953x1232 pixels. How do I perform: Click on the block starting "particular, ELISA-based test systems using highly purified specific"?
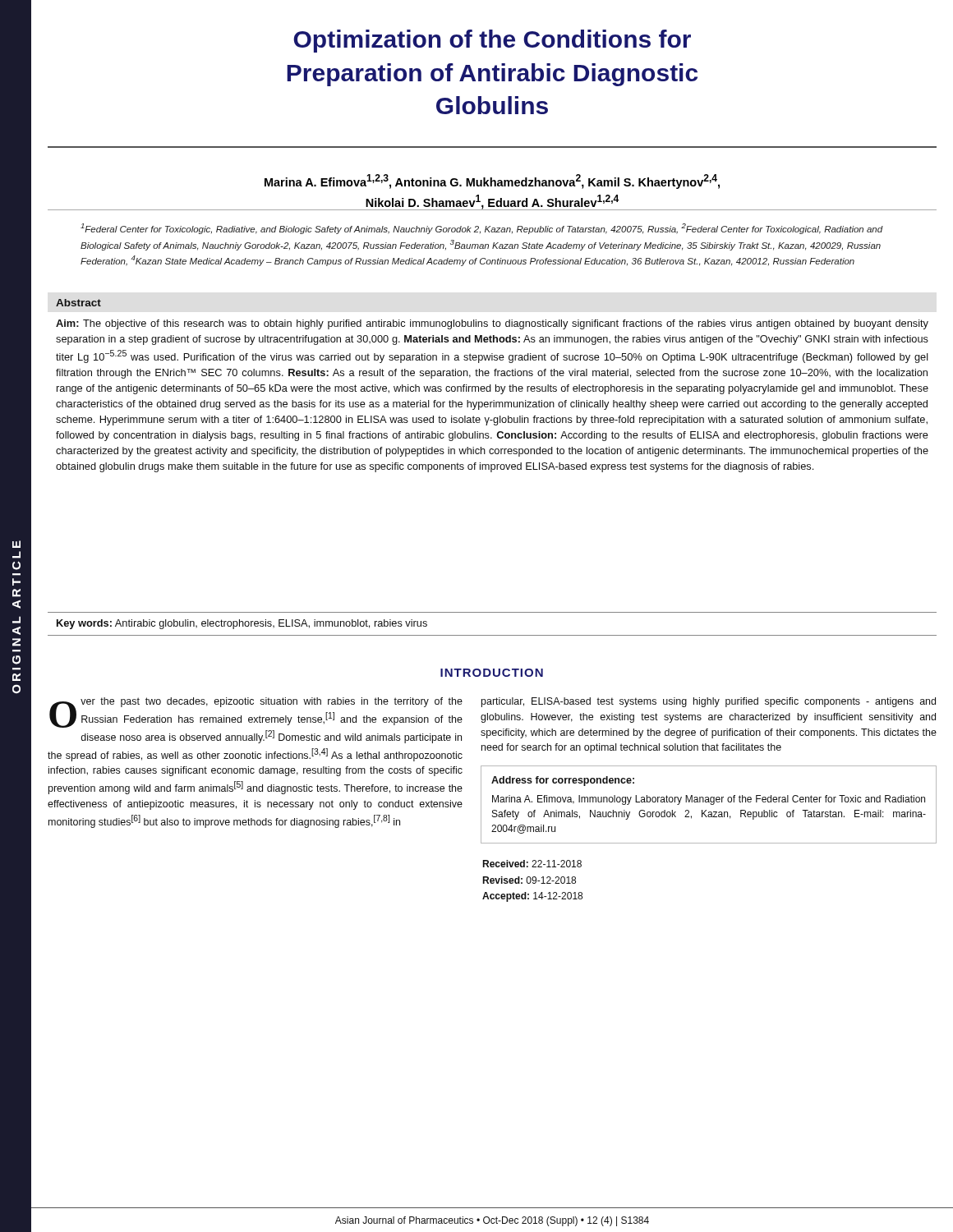point(709,800)
